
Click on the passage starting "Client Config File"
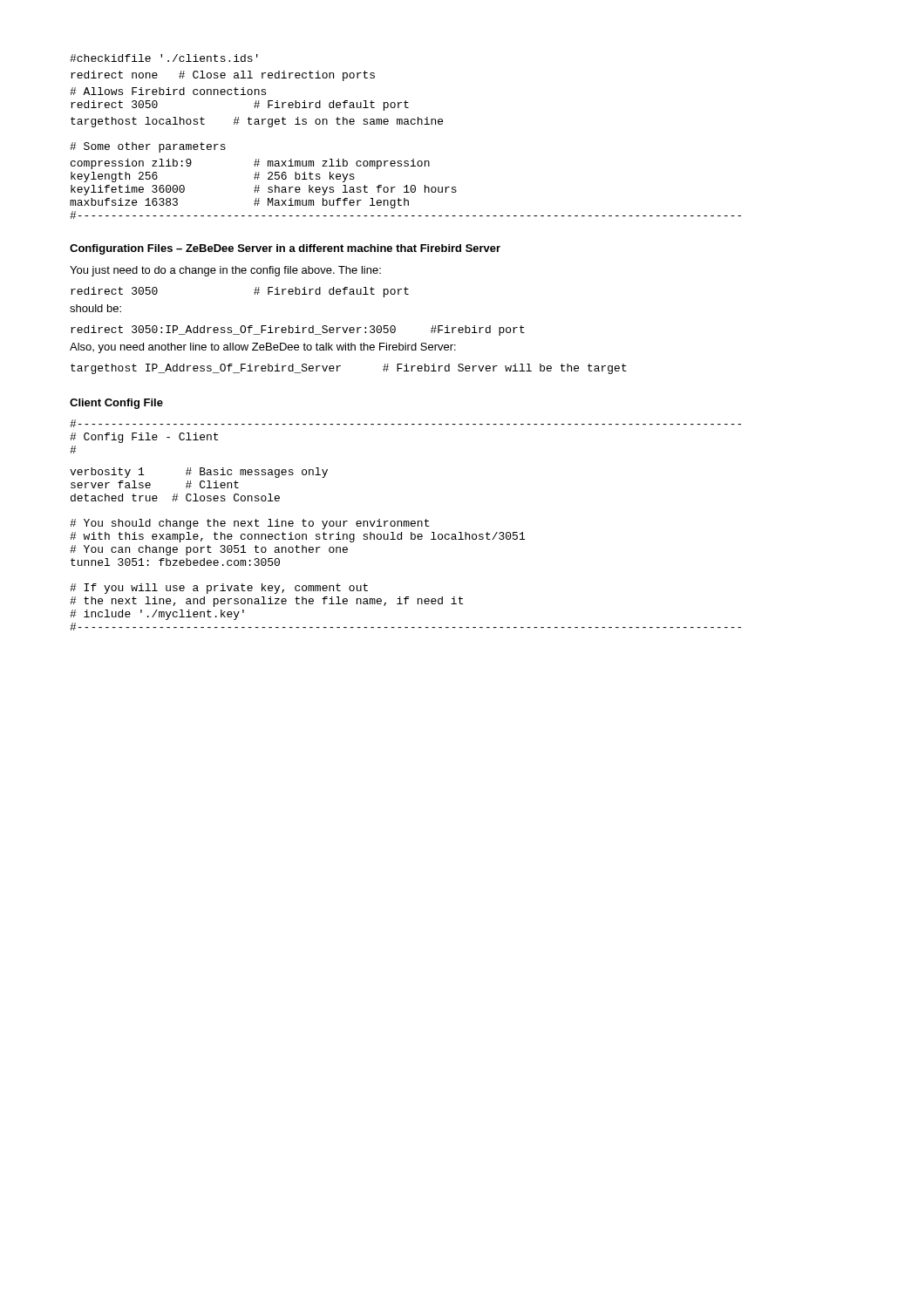[116, 402]
